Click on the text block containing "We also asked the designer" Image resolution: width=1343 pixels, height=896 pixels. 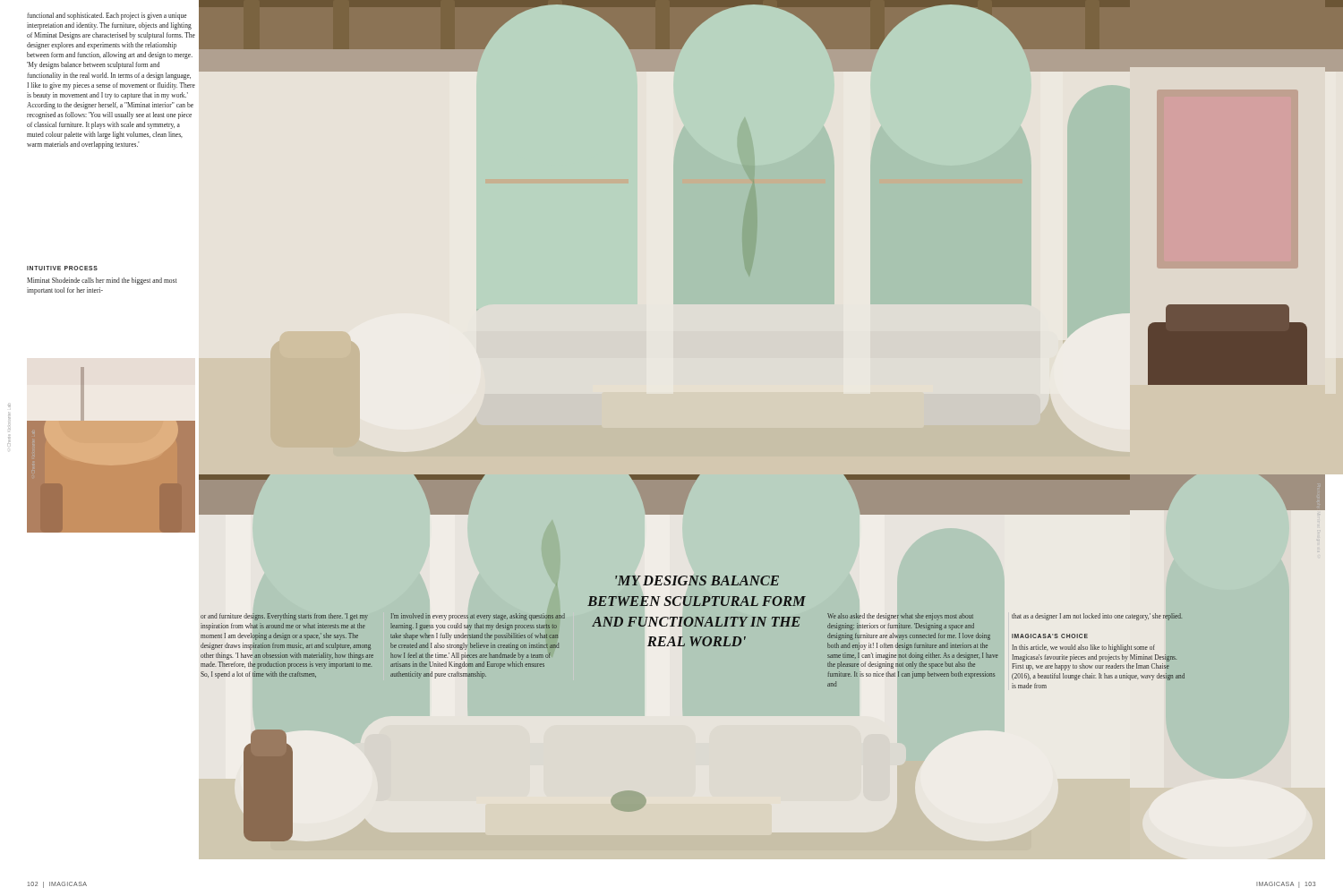[x=913, y=650]
